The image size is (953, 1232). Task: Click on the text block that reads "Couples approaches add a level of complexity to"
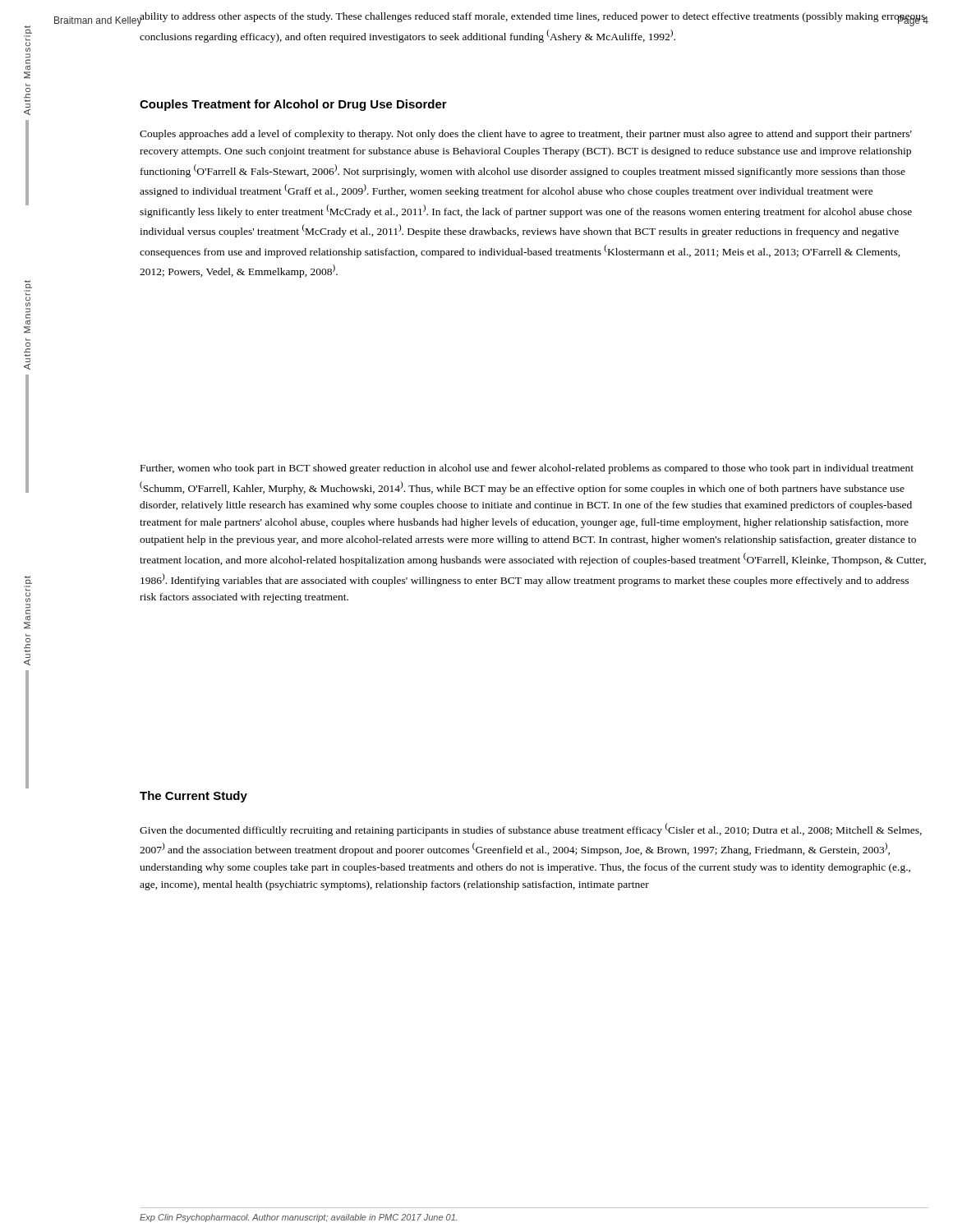point(526,202)
